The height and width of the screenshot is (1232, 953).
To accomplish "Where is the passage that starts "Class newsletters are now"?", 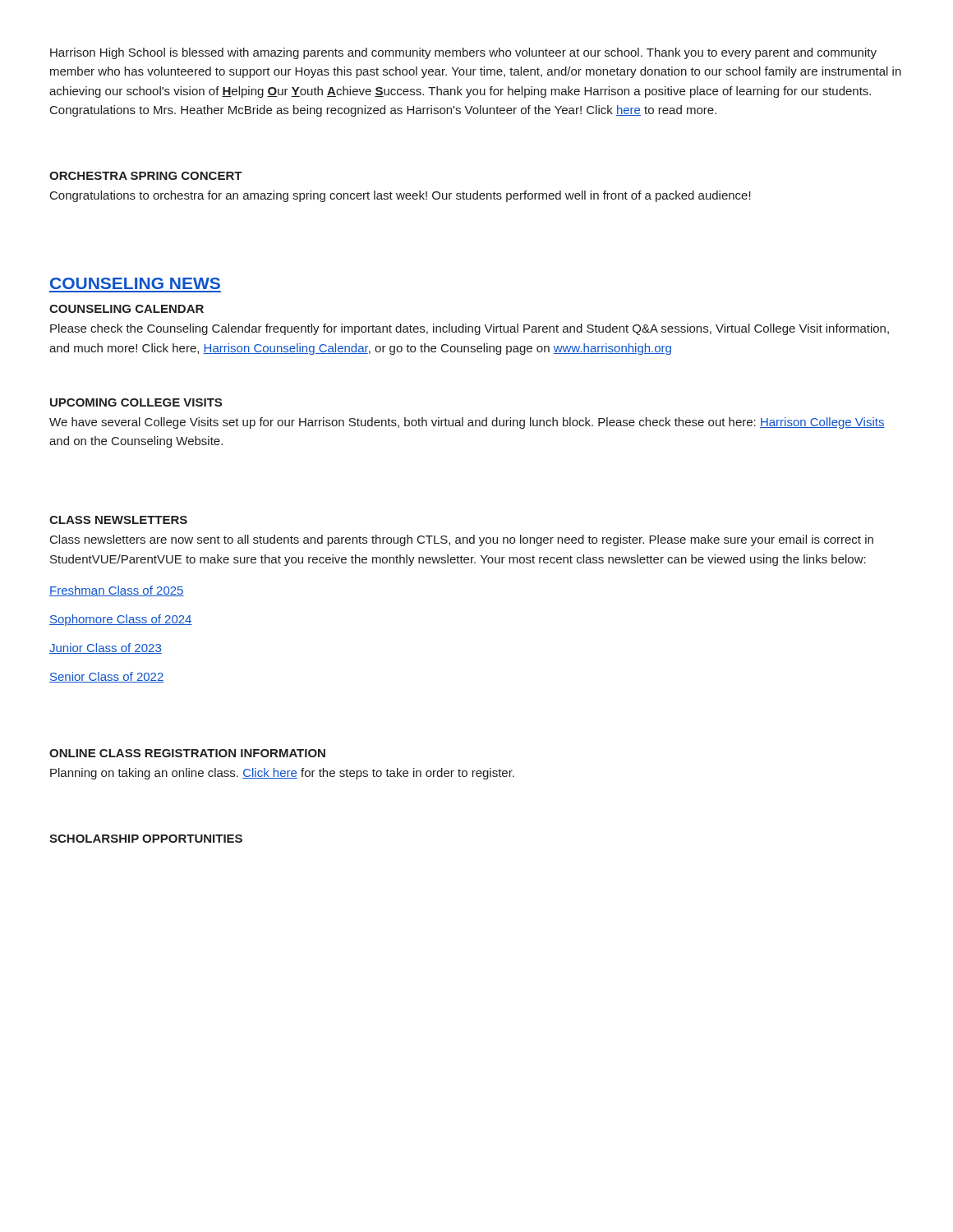I will pyautogui.click(x=462, y=549).
